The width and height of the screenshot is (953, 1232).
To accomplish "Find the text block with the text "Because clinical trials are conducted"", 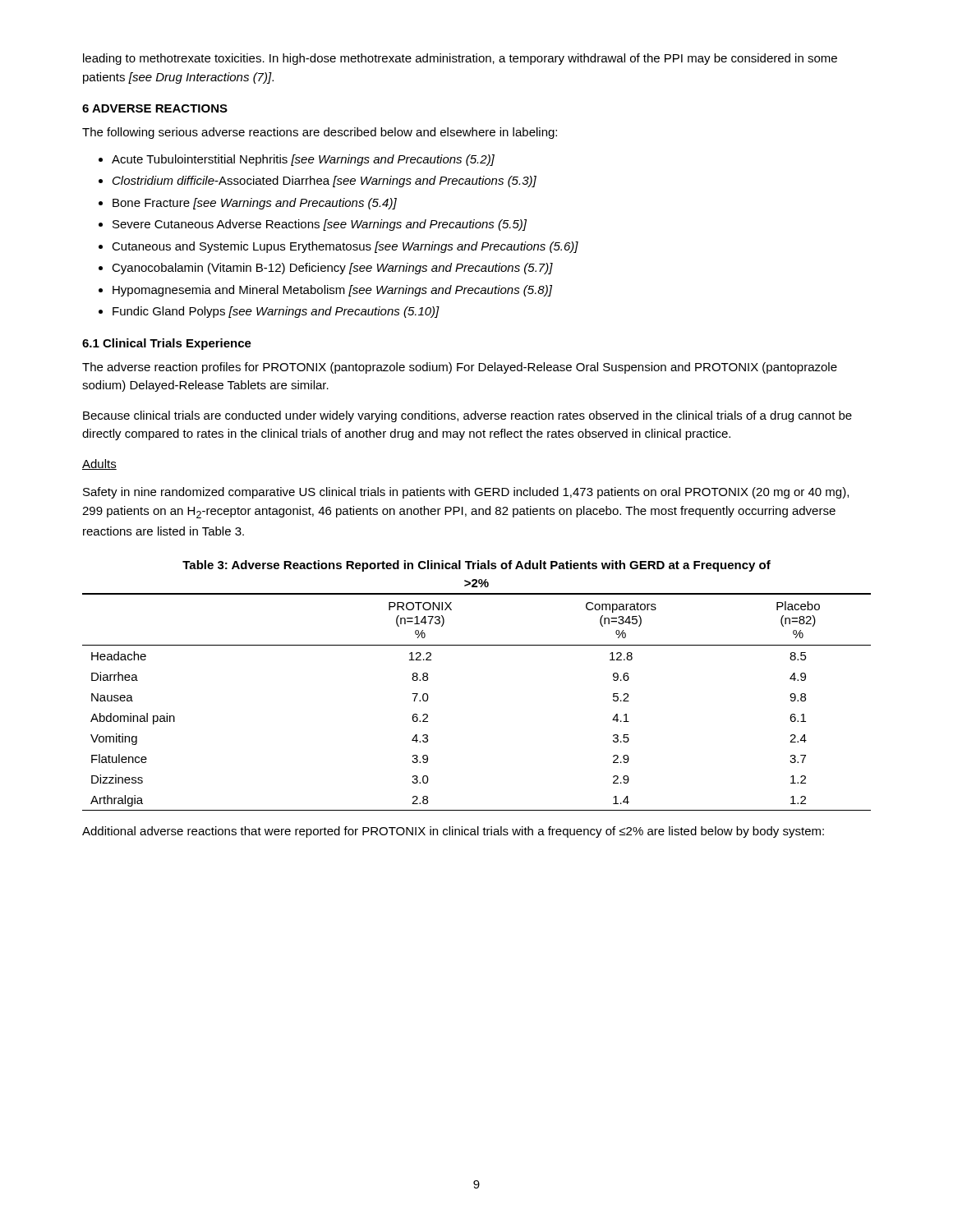I will click(467, 424).
